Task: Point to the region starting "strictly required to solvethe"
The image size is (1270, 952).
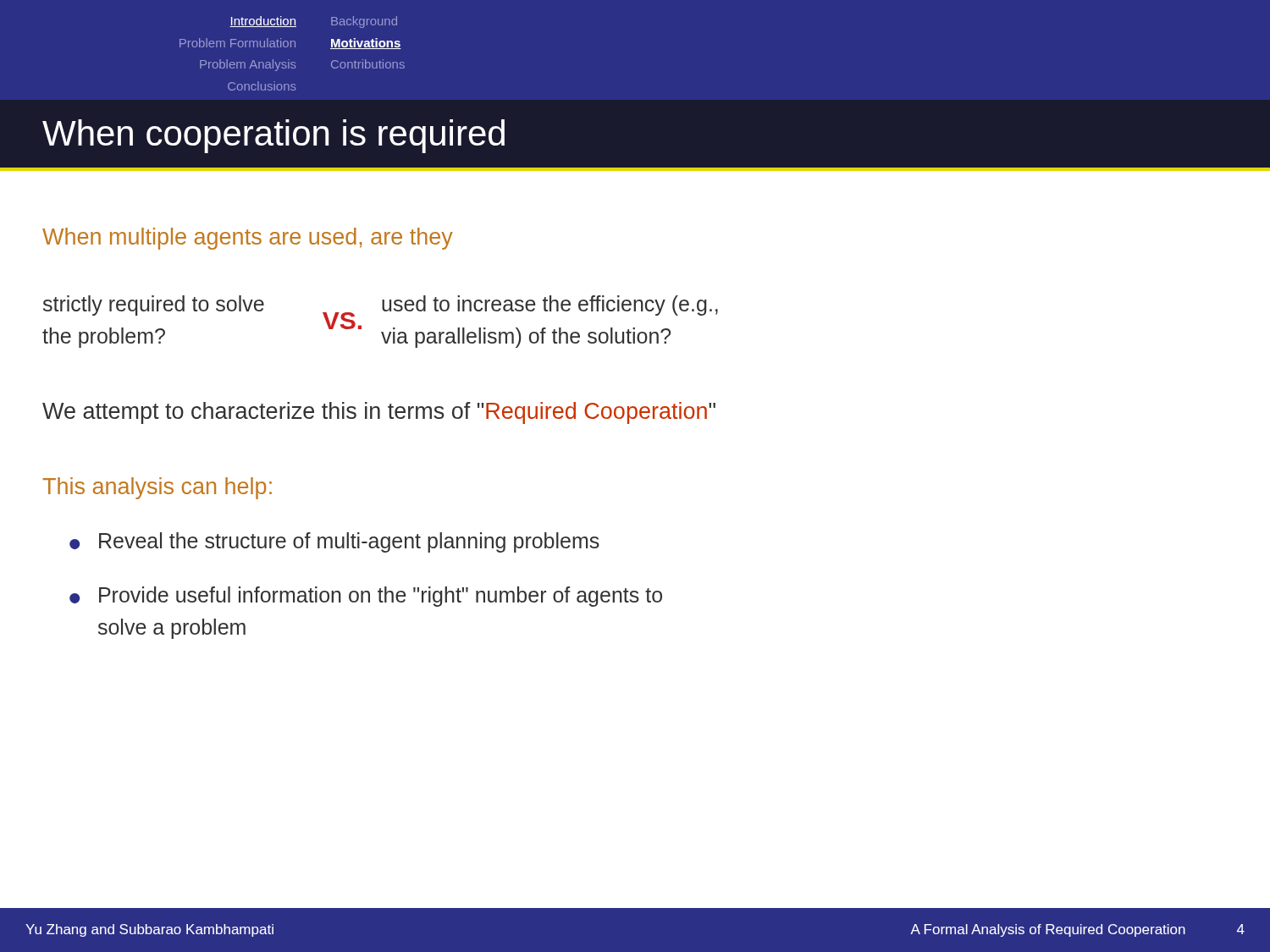Action: tap(635, 320)
